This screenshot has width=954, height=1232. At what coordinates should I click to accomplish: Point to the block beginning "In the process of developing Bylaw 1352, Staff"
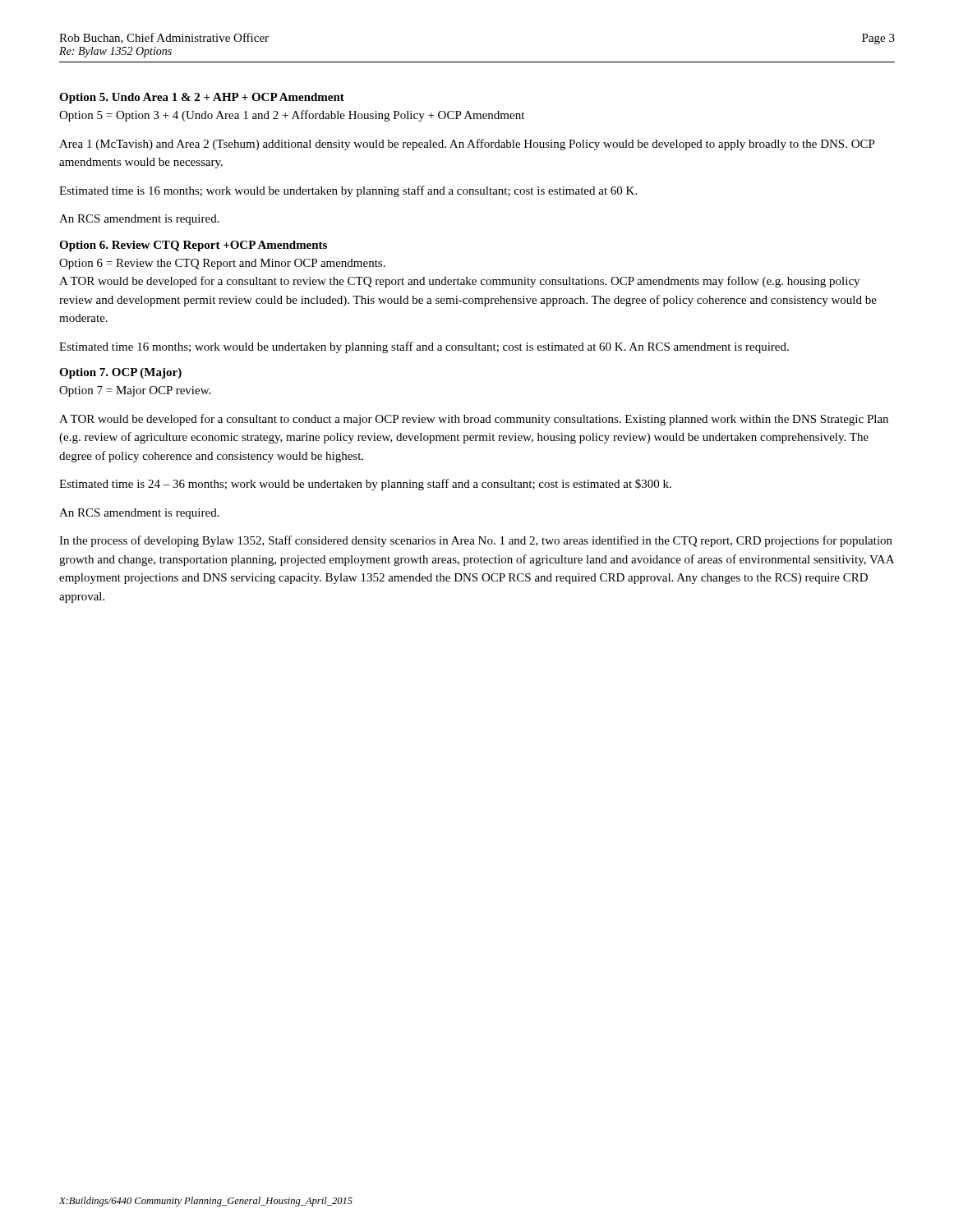click(476, 568)
